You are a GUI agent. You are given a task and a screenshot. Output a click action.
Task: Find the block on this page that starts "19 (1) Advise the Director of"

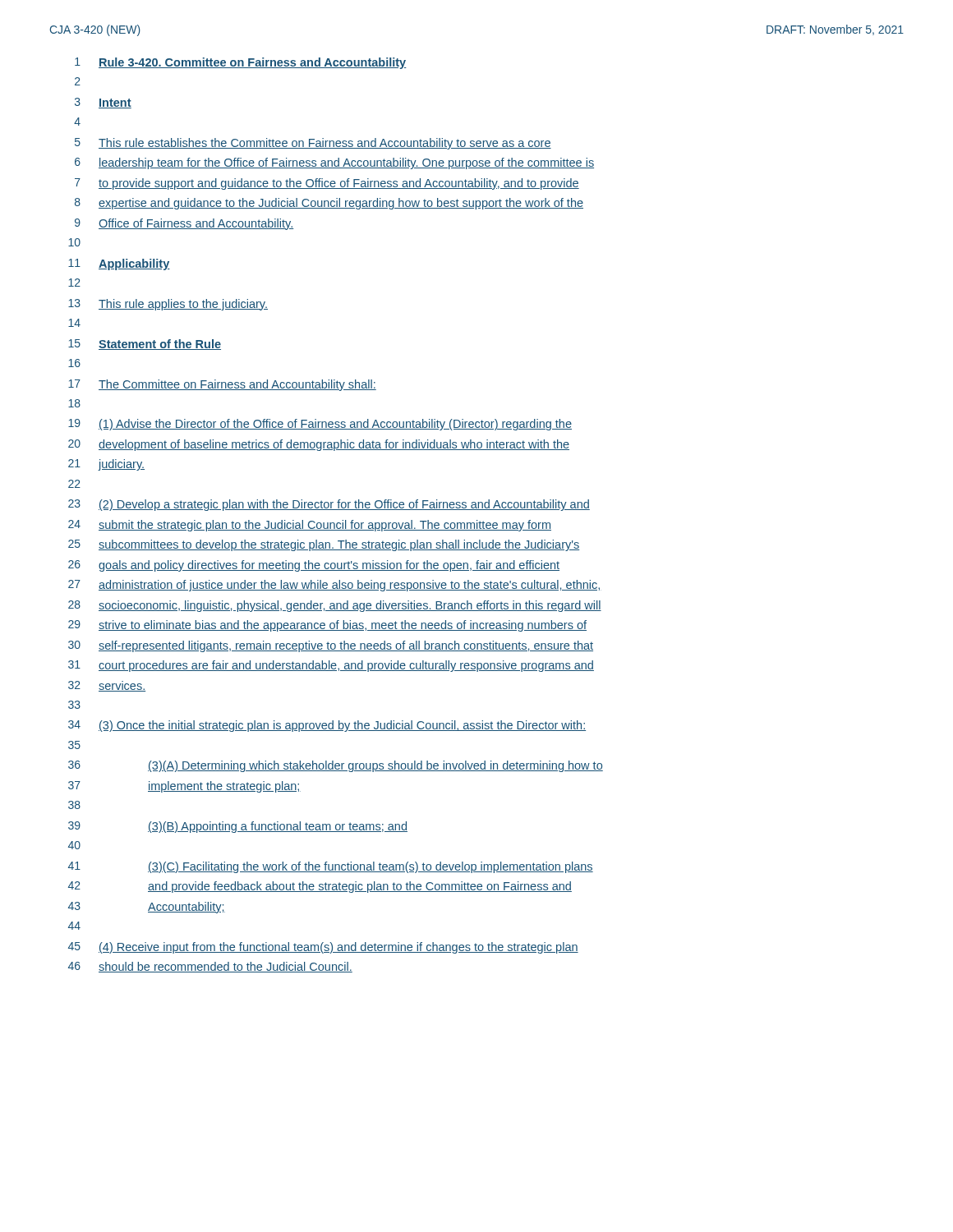[x=476, y=424]
